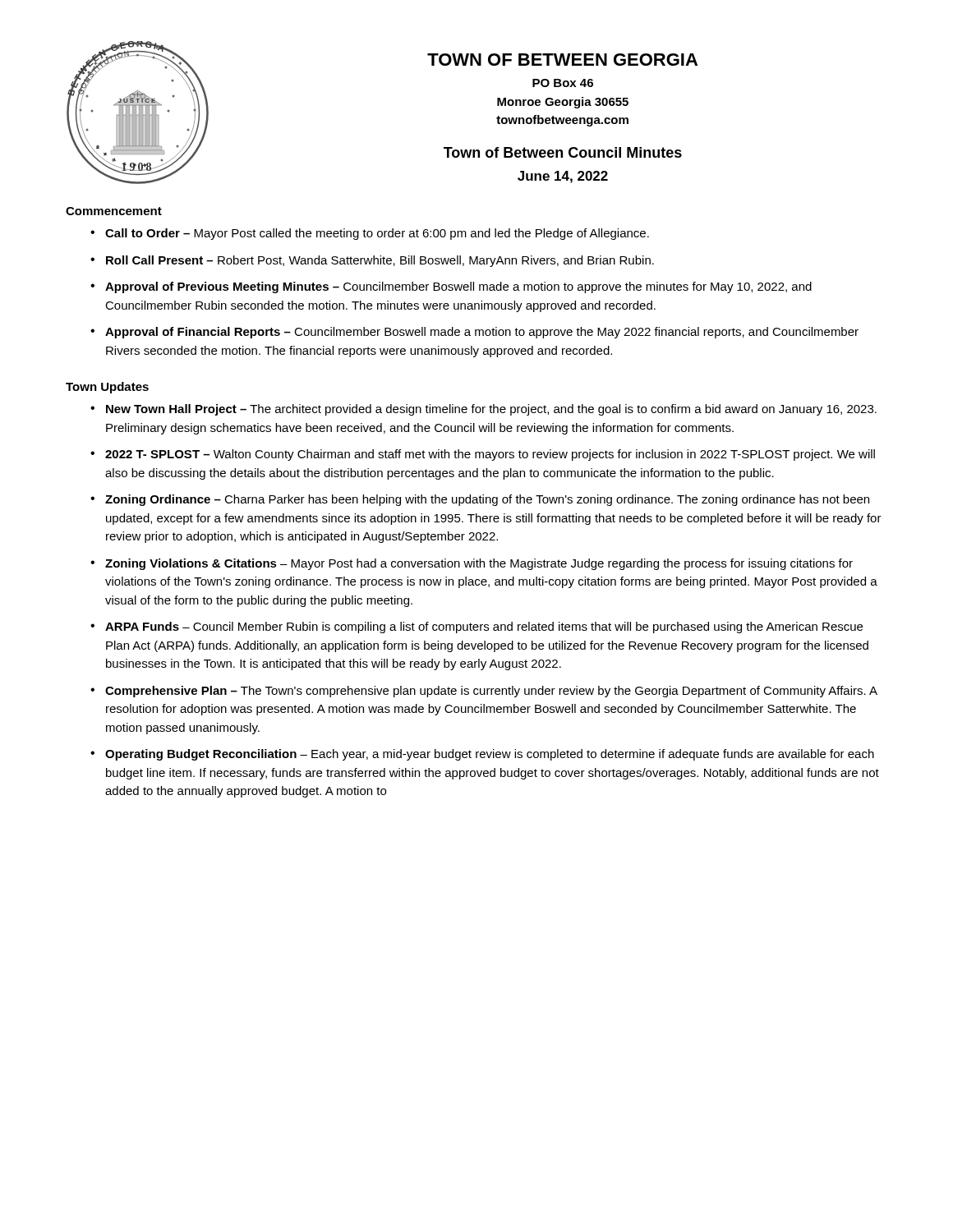Point to the text block starting "• Zoning Ordinance –"

[489, 518]
